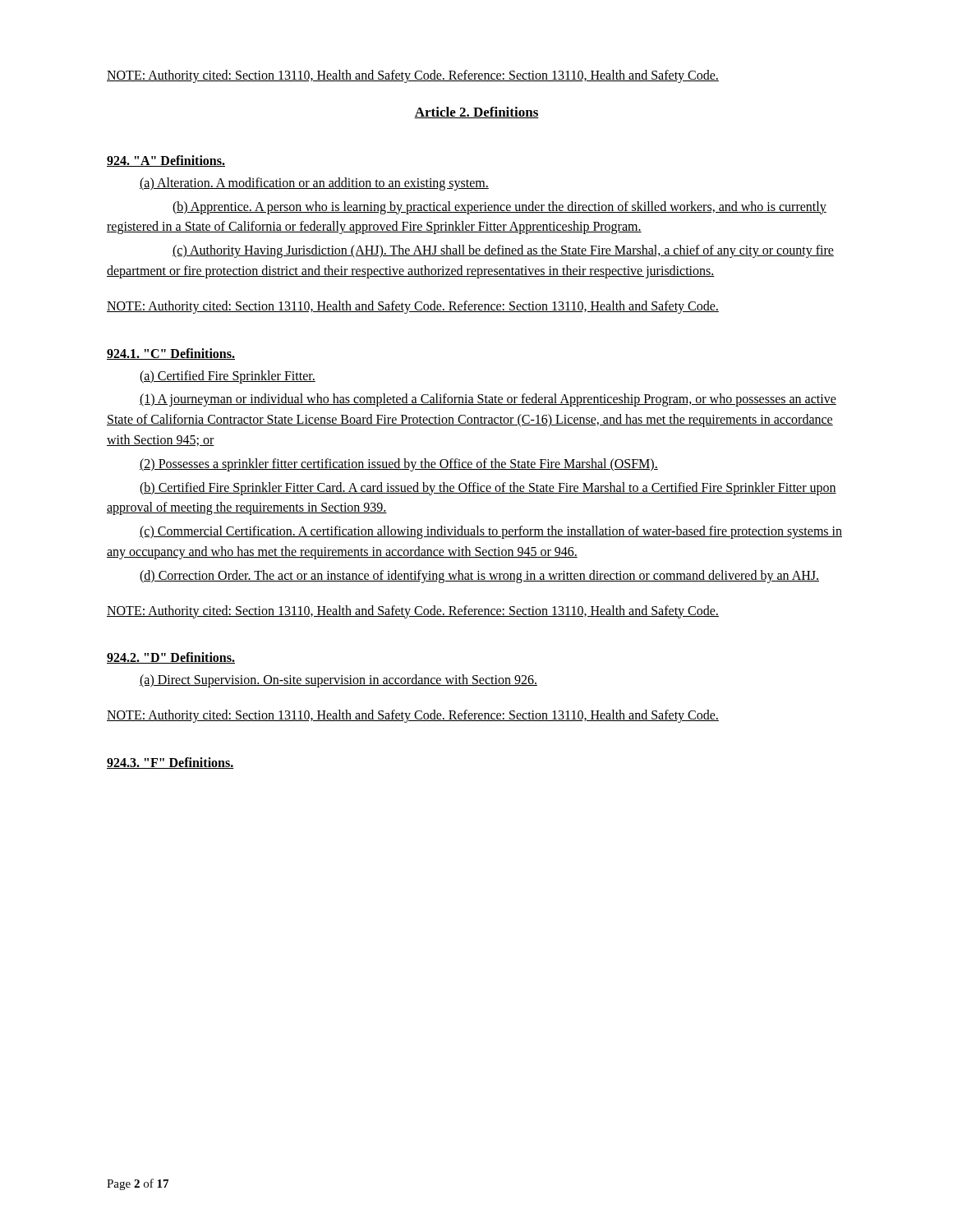Screen dimensions: 1232x953
Task: Point to the region starting "(a) Direct Supervision. On-site supervision in"
Action: 338,680
